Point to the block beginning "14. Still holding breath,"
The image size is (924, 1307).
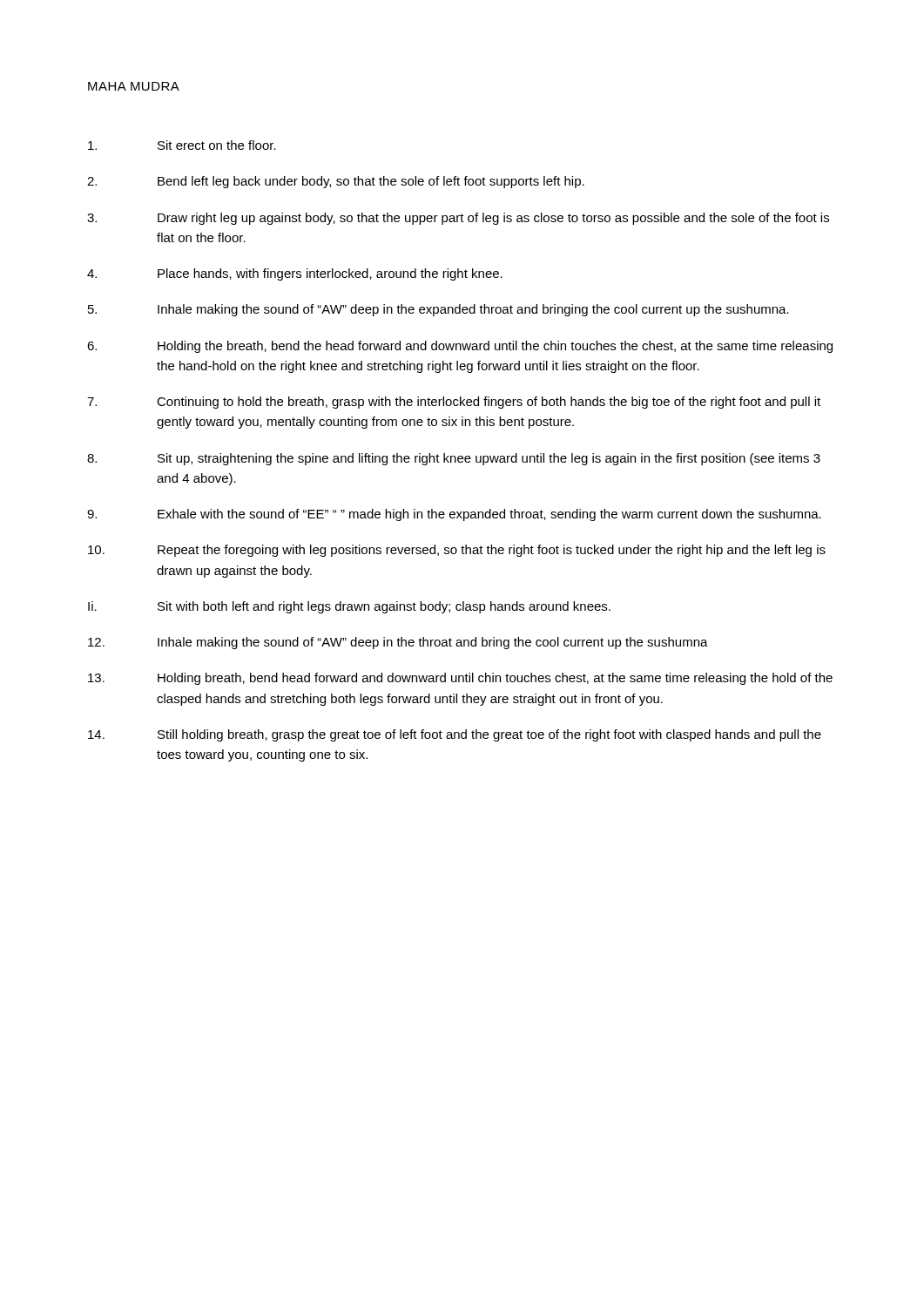[x=462, y=744]
